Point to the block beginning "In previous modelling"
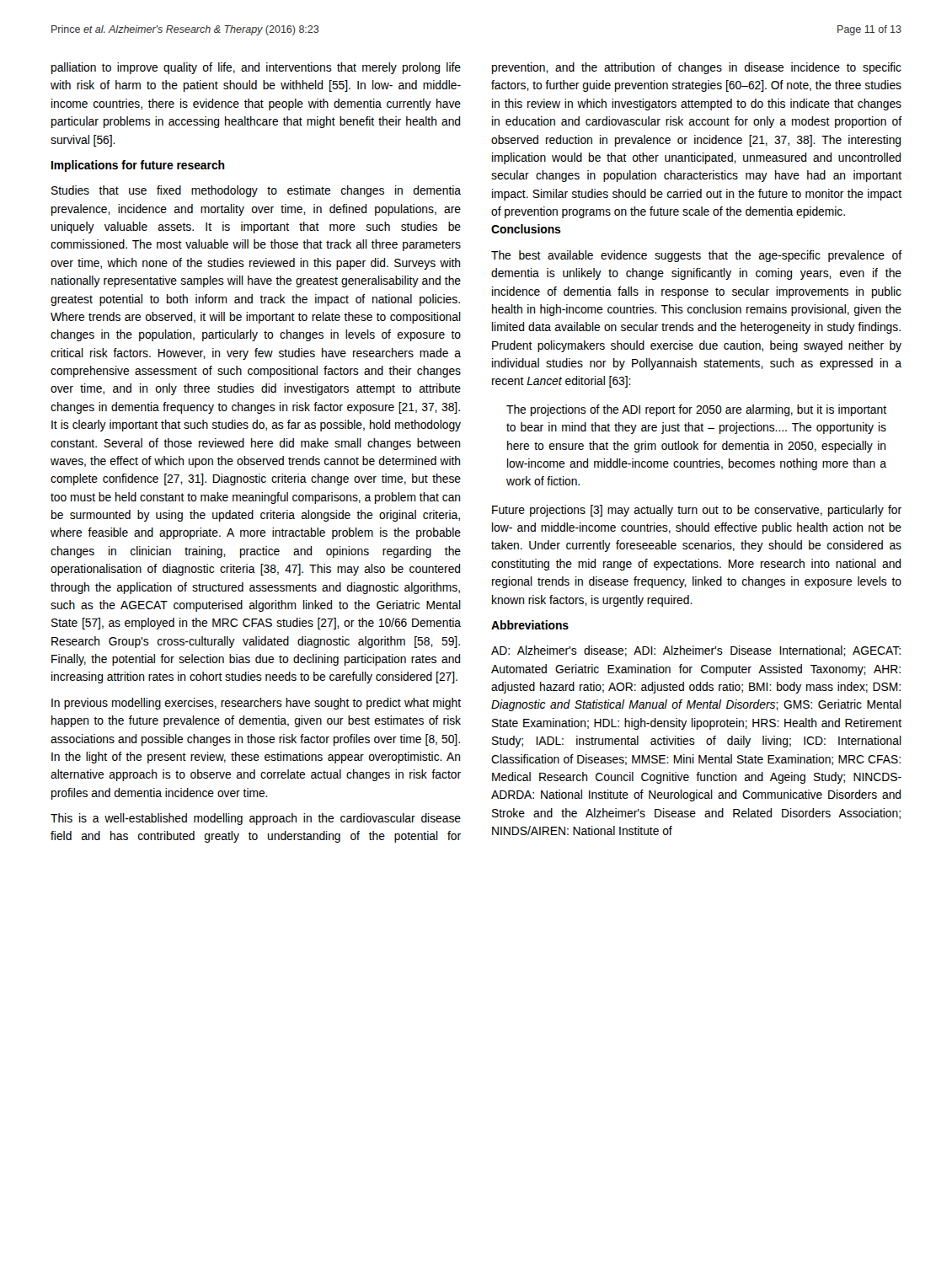 (x=256, y=748)
